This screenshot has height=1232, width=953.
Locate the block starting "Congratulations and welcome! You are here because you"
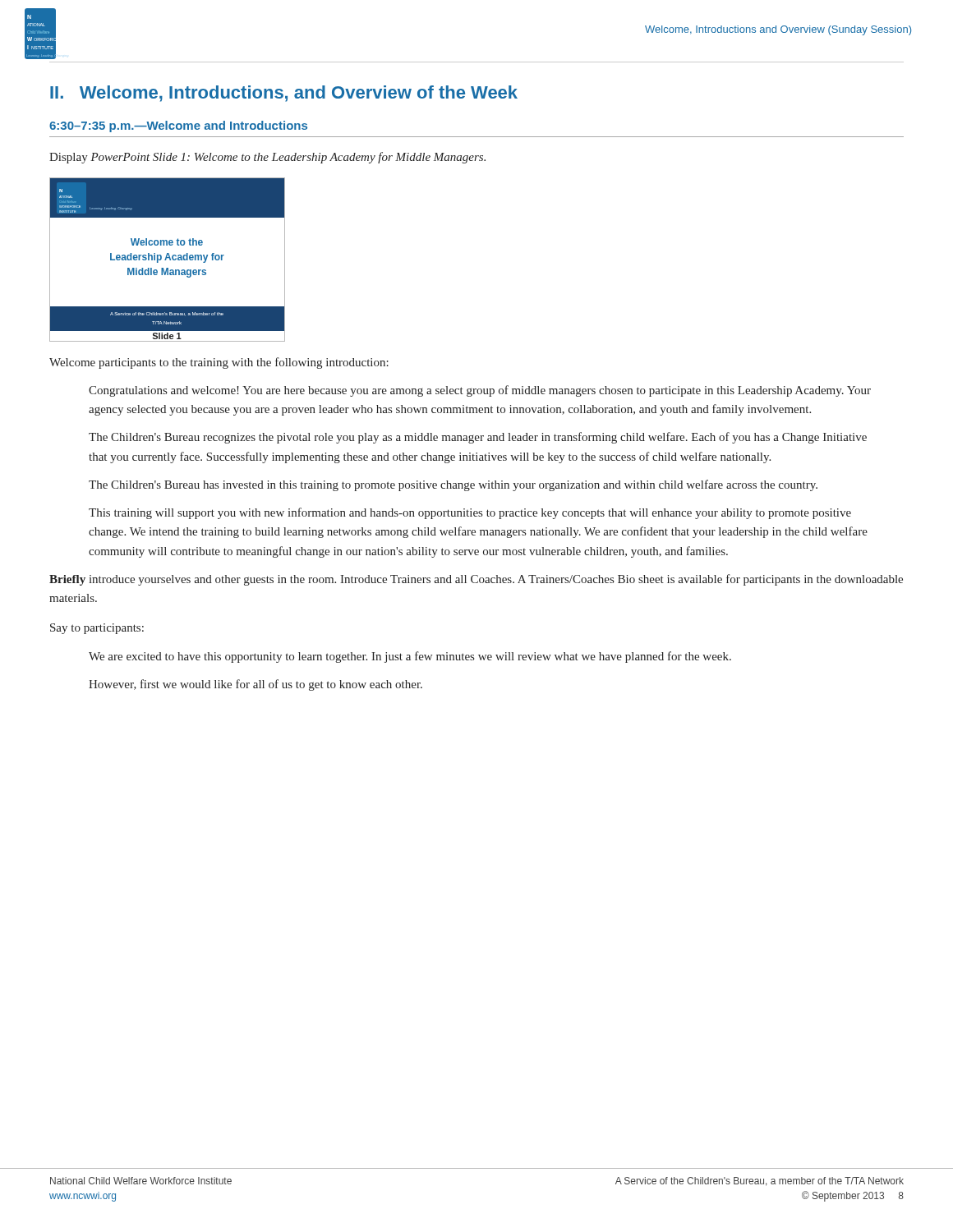tap(480, 399)
